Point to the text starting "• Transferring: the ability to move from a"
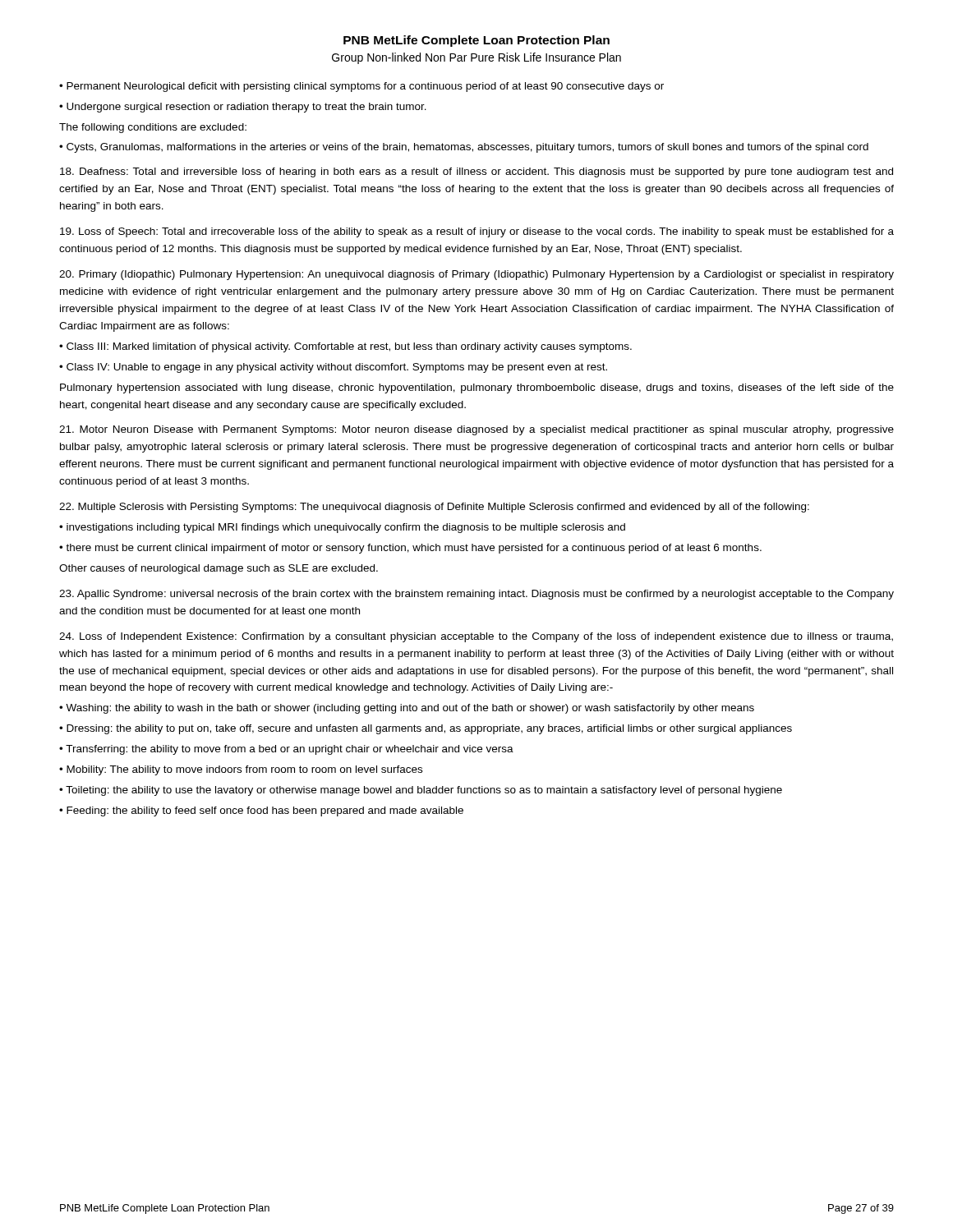Image resolution: width=953 pixels, height=1232 pixels. 286,749
